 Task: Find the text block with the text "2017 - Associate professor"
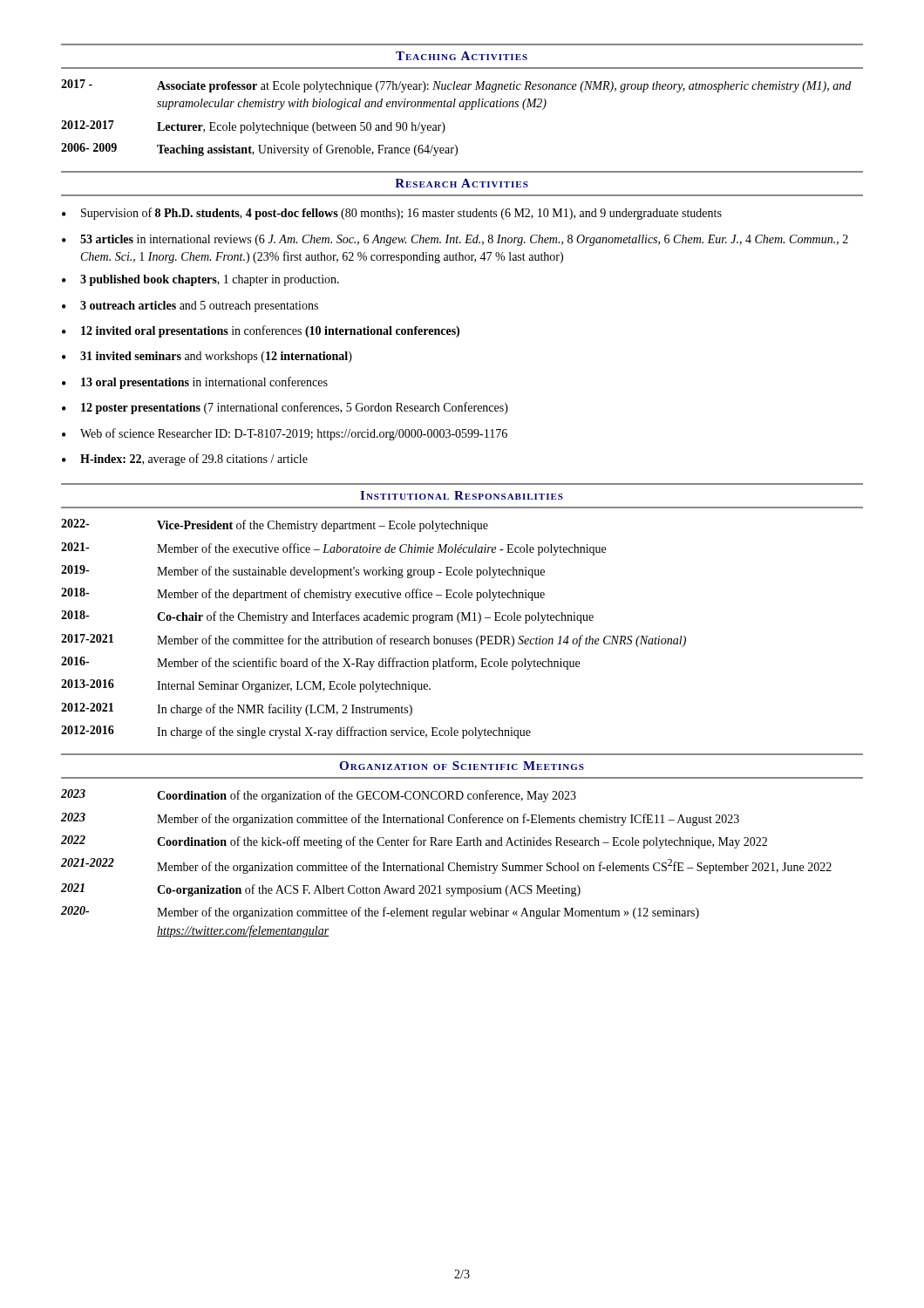(462, 95)
